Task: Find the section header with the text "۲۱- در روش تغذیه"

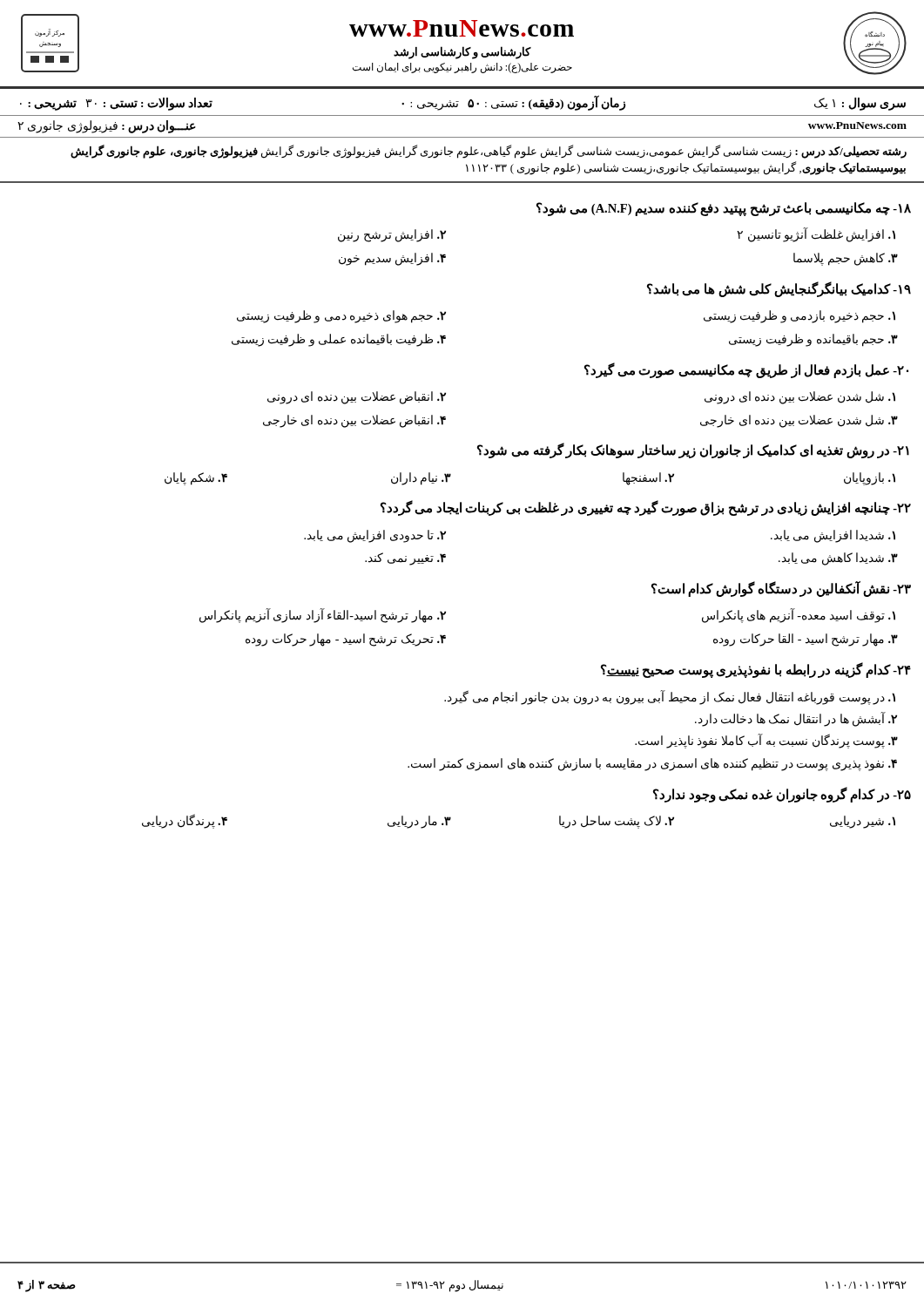Action: point(694,451)
